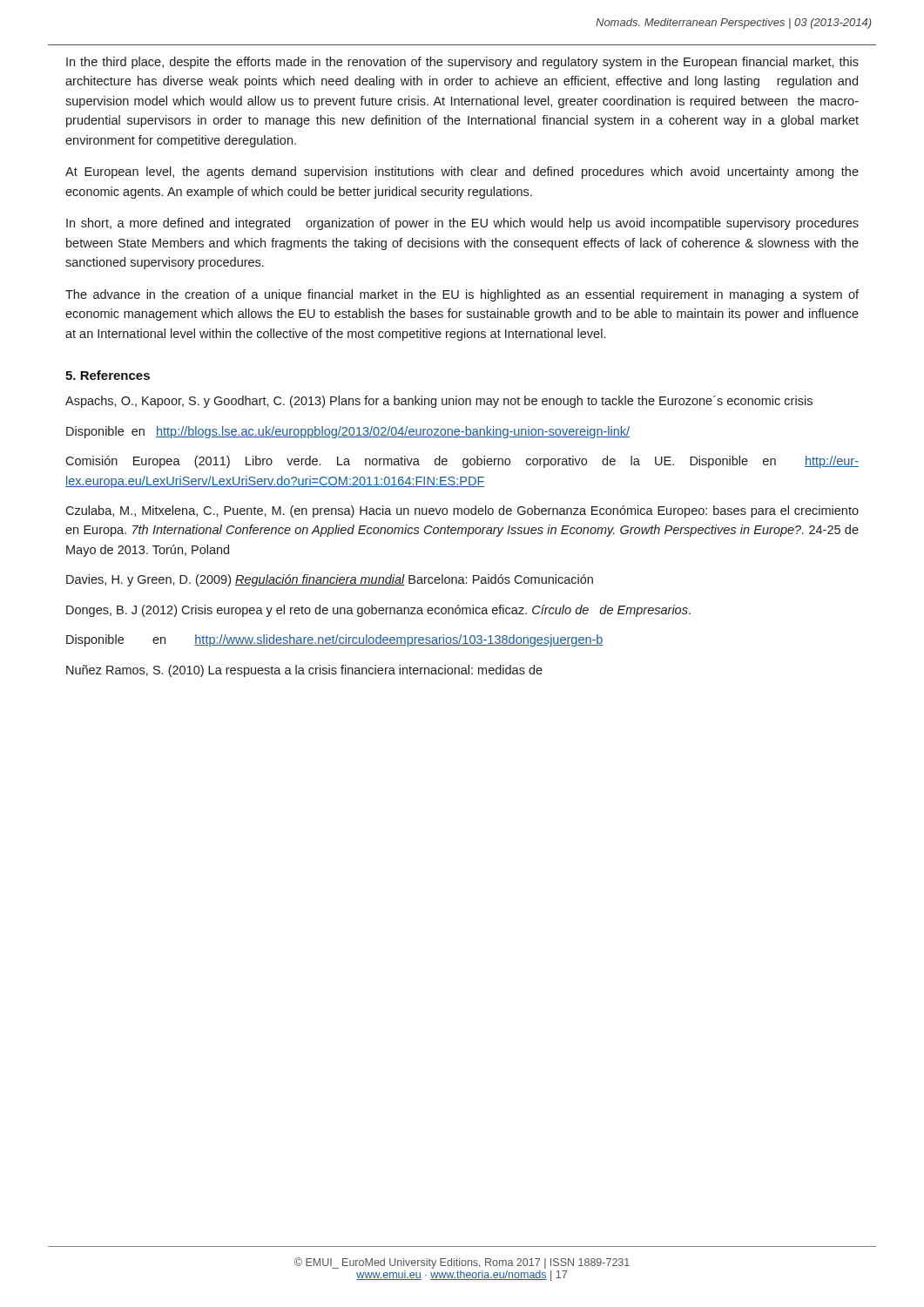Find the region starting "5. References"

click(x=108, y=375)
